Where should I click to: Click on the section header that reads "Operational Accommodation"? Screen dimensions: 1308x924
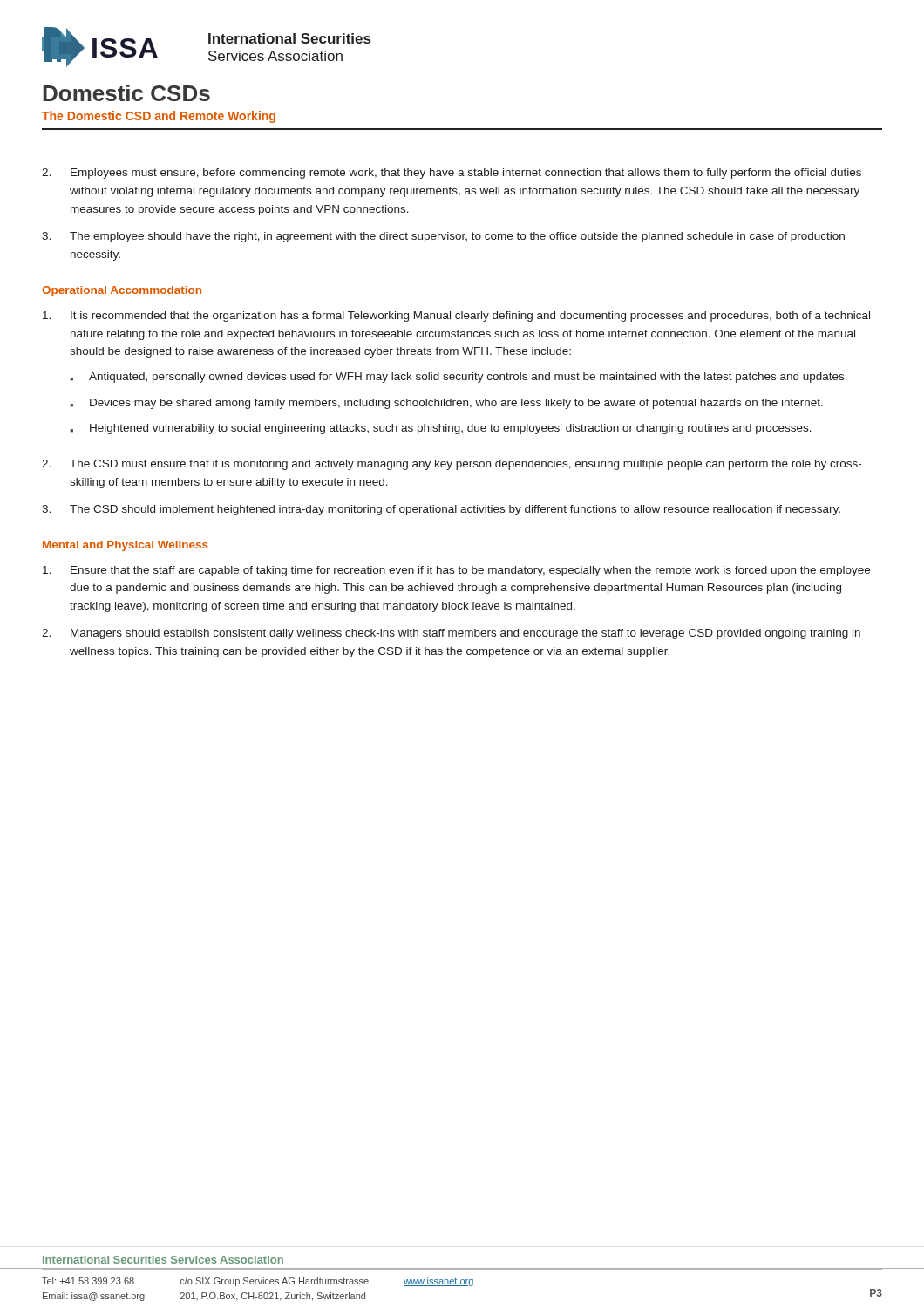click(122, 290)
